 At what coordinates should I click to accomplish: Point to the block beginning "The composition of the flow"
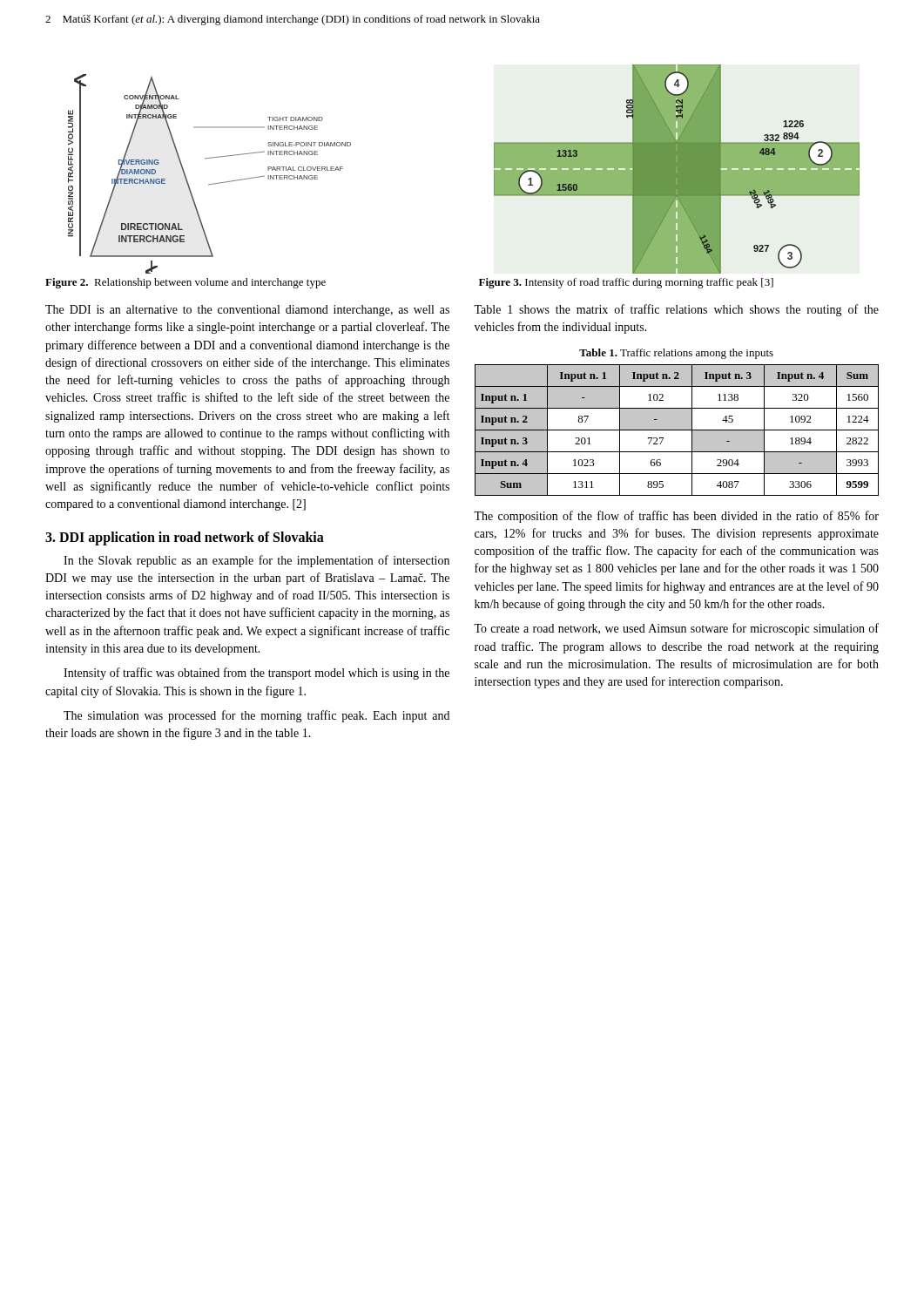(676, 560)
